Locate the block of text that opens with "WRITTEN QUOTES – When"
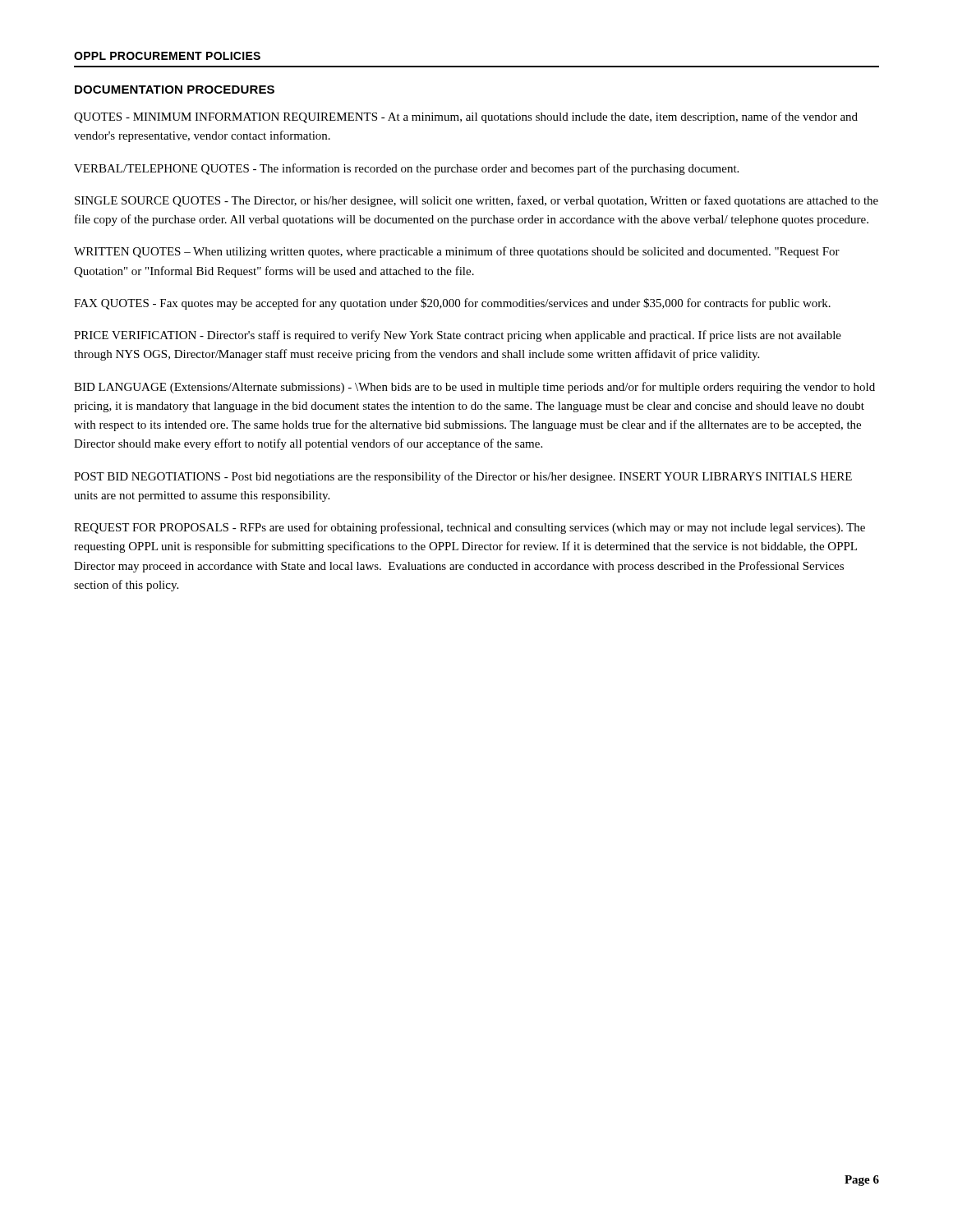 click(x=457, y=261)
